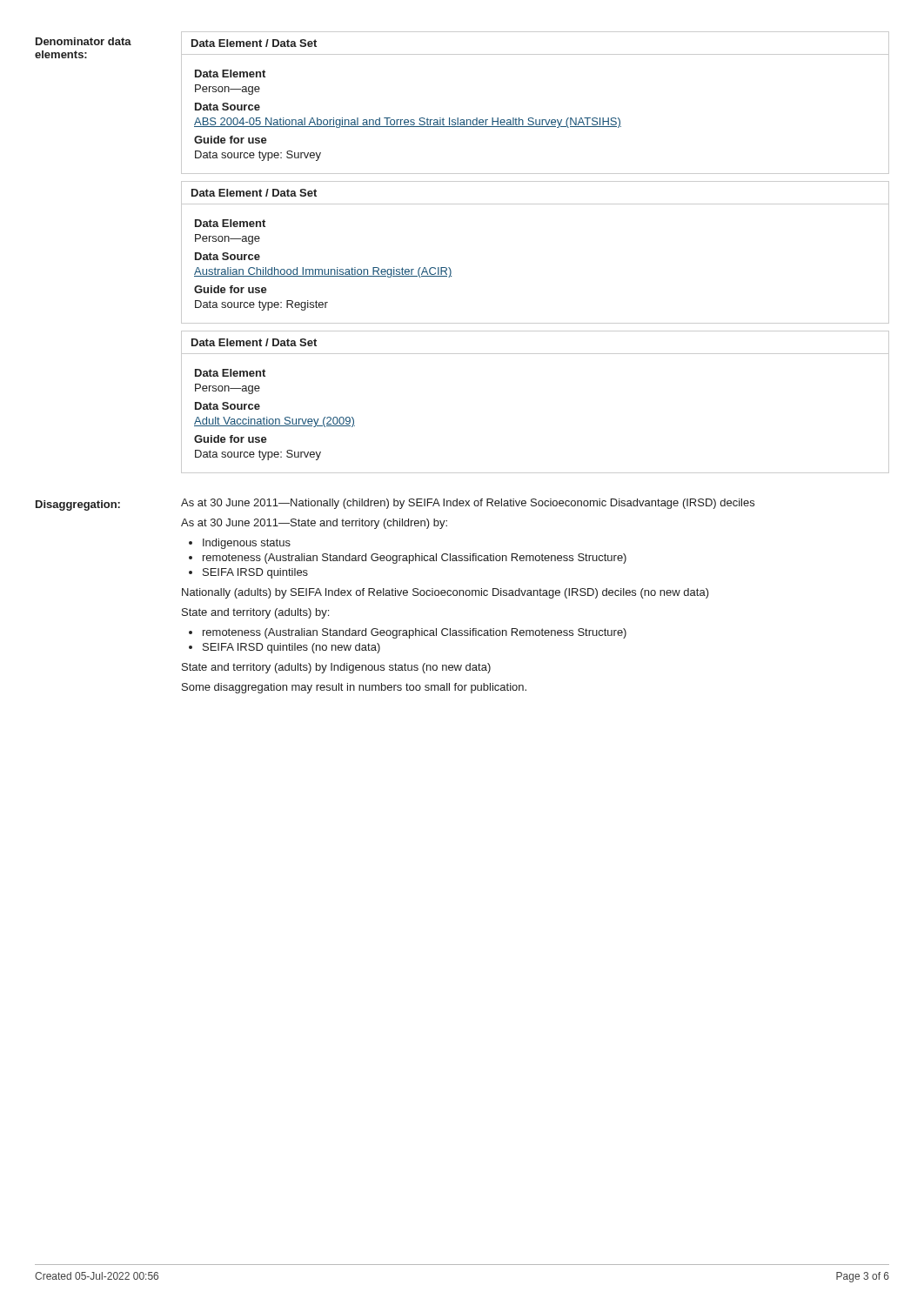Click the passage that begins "As at 30 June 2011—State and territory (children)"
This screenshot has width=924, height=1305.
coord(314,524)
